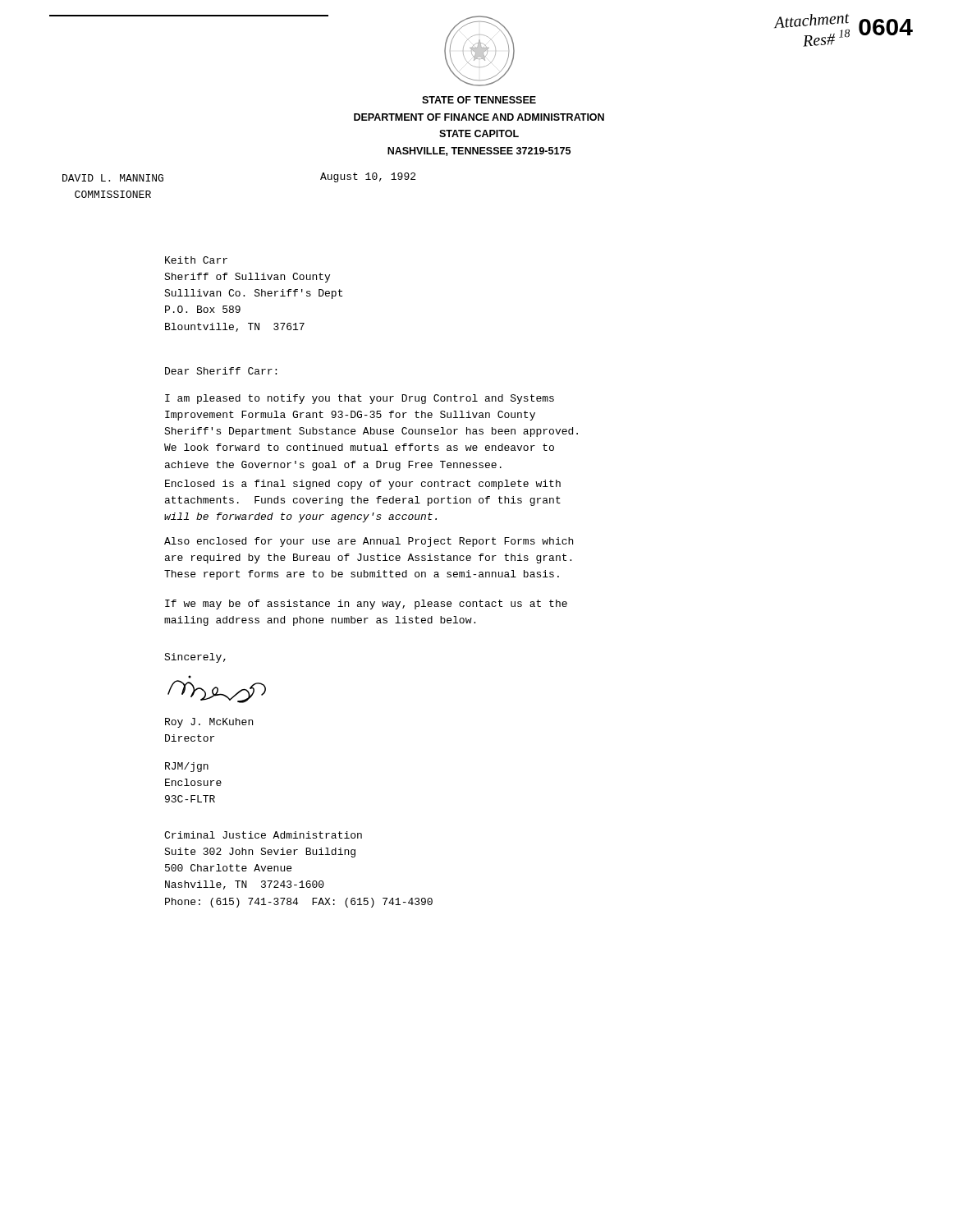Select the region starting "If we may be"
Screen dimensions: 1232x958
tap(366, 612)
